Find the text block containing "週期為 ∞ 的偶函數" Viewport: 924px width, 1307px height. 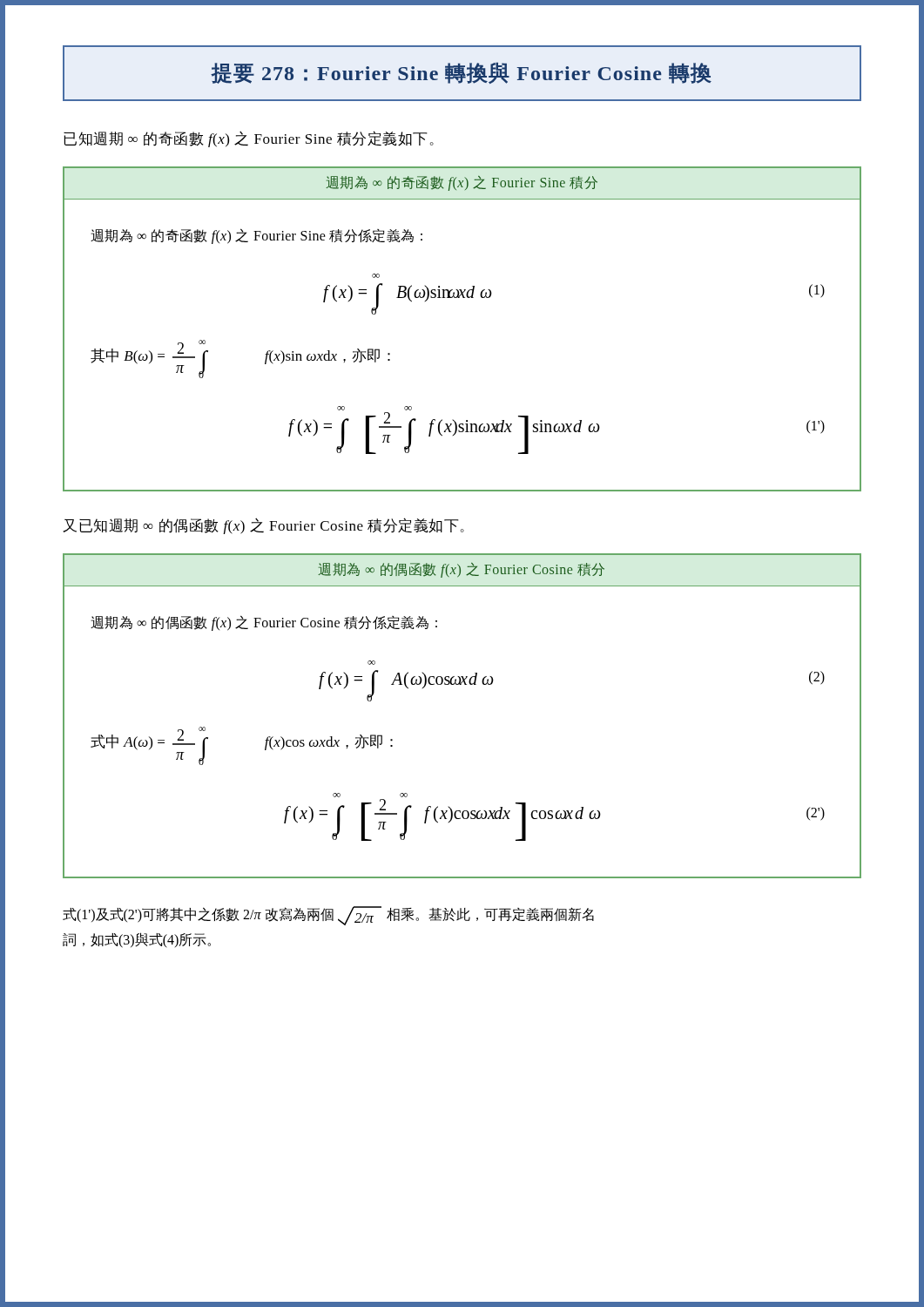(x=267, y=622)
